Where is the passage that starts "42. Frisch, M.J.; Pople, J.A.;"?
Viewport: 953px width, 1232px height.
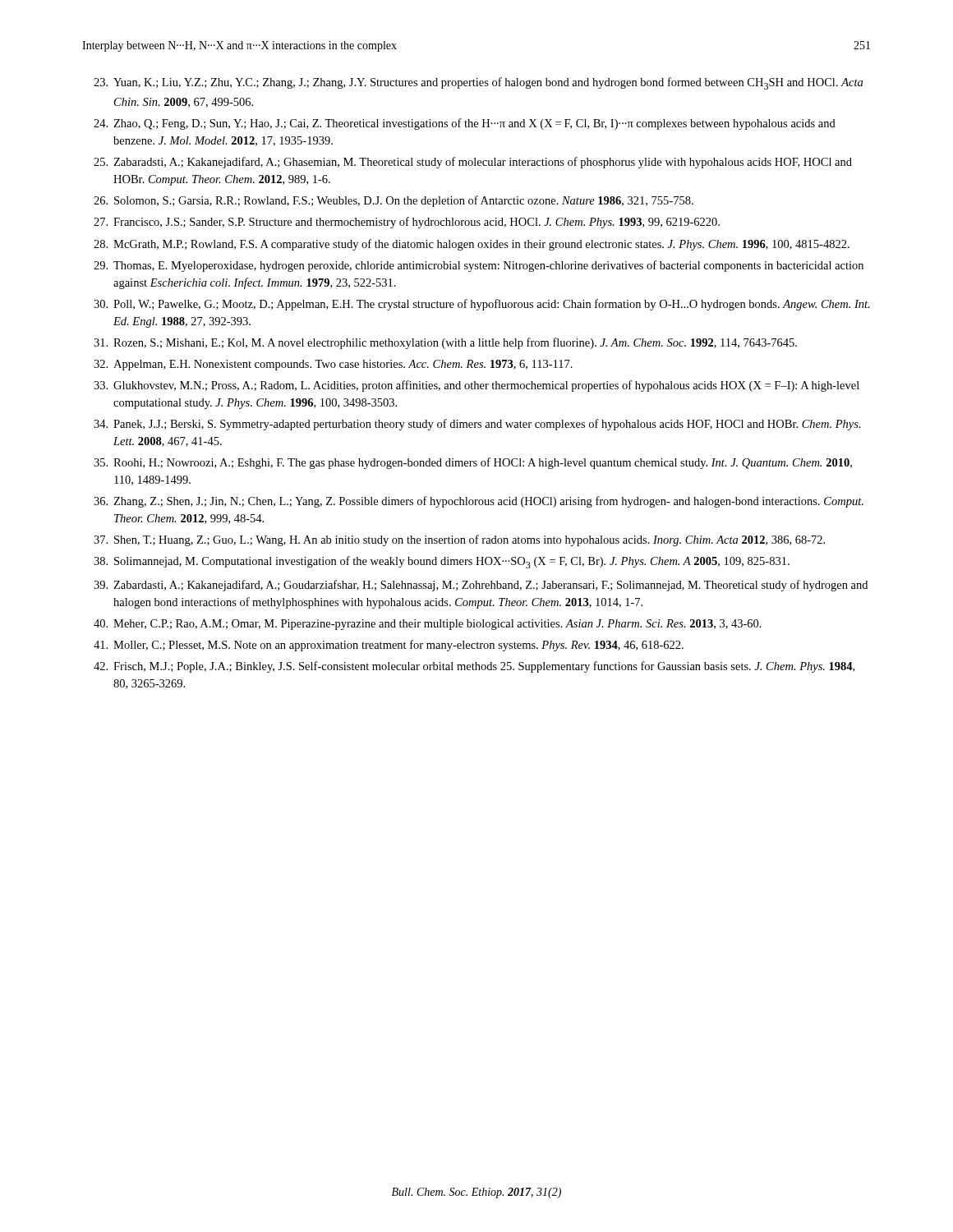476,675
